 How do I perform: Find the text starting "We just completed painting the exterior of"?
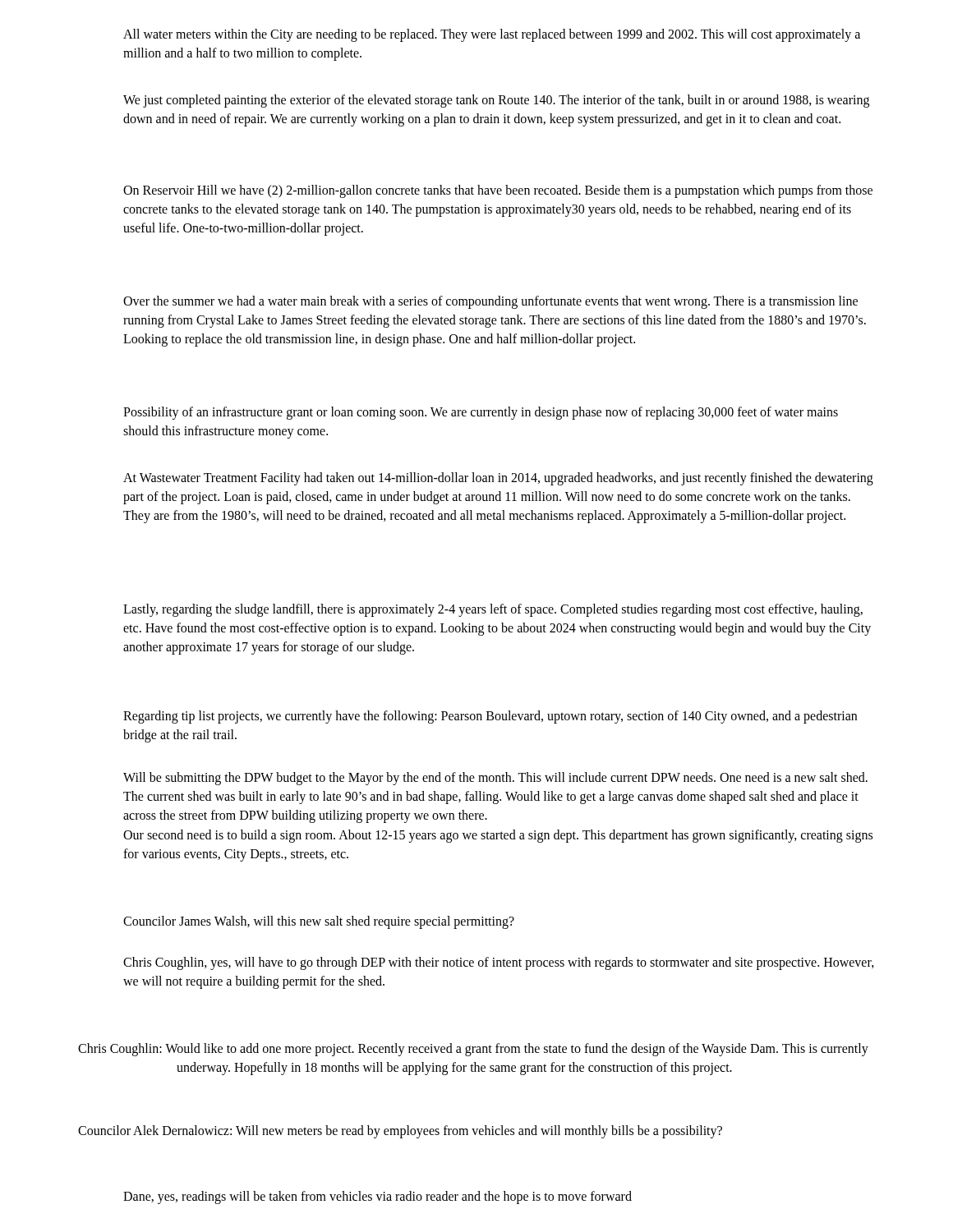[496, 109]
